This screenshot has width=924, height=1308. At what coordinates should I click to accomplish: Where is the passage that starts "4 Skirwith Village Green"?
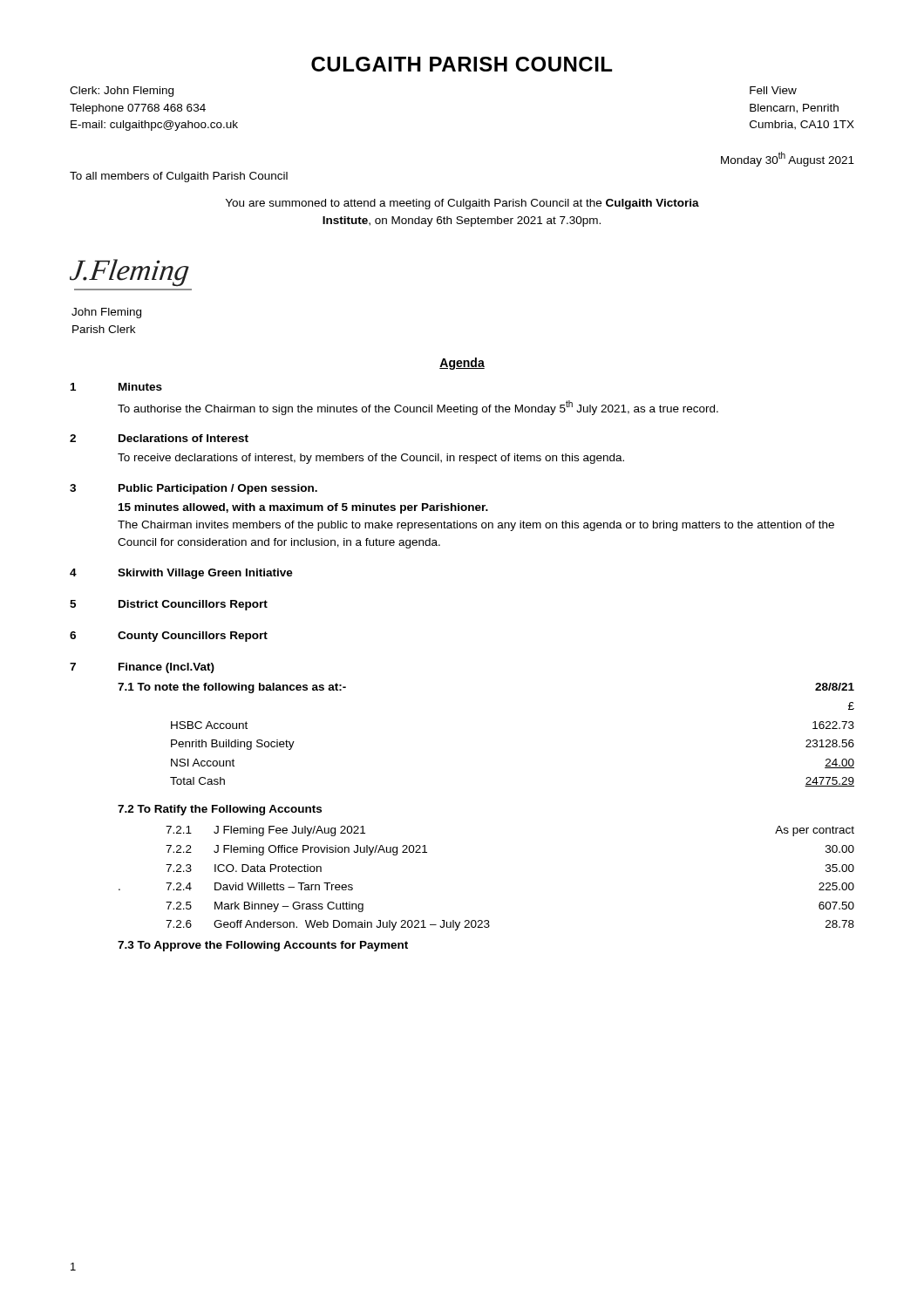pos(181,574)
